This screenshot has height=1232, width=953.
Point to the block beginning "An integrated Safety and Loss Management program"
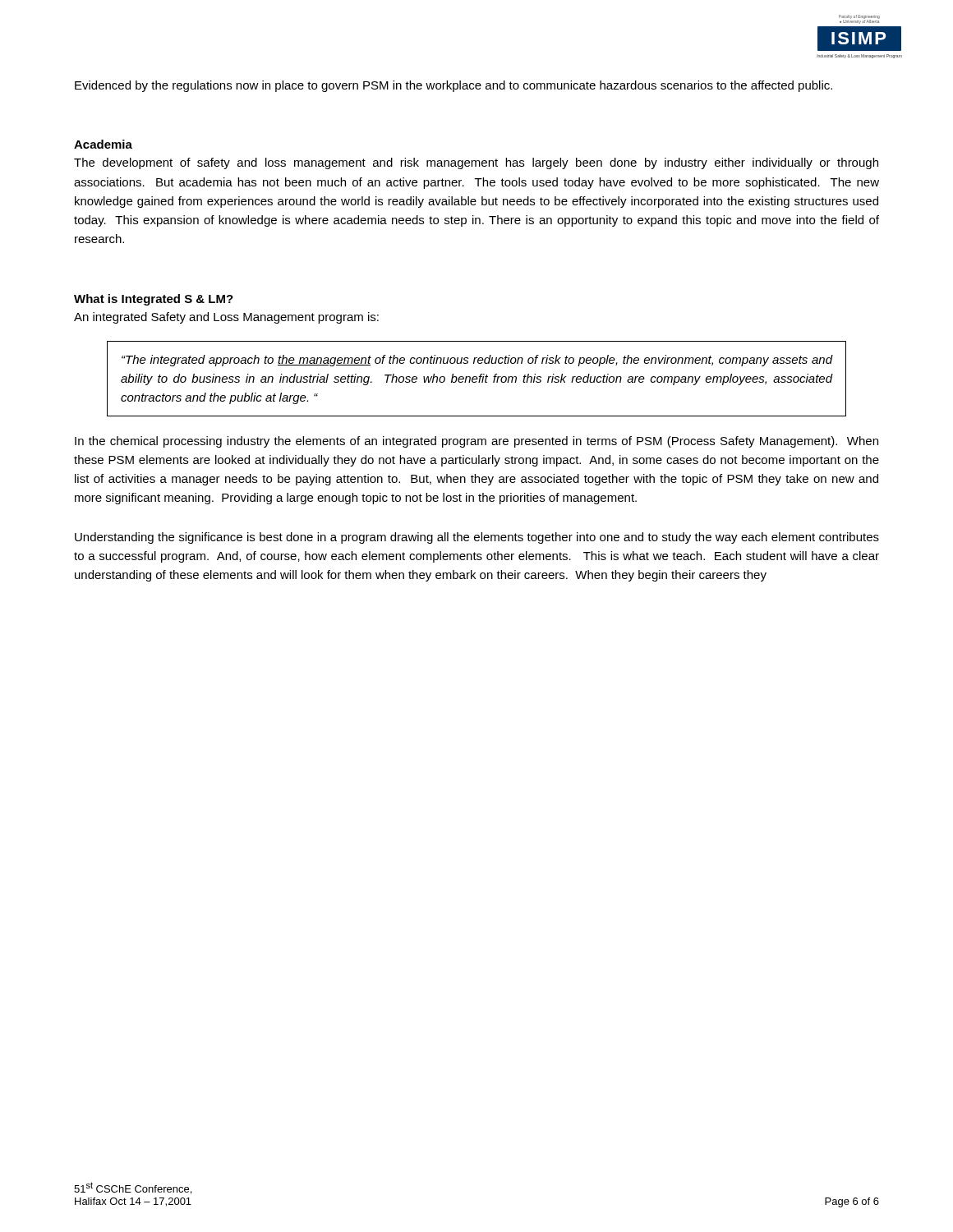coord(227,316)
